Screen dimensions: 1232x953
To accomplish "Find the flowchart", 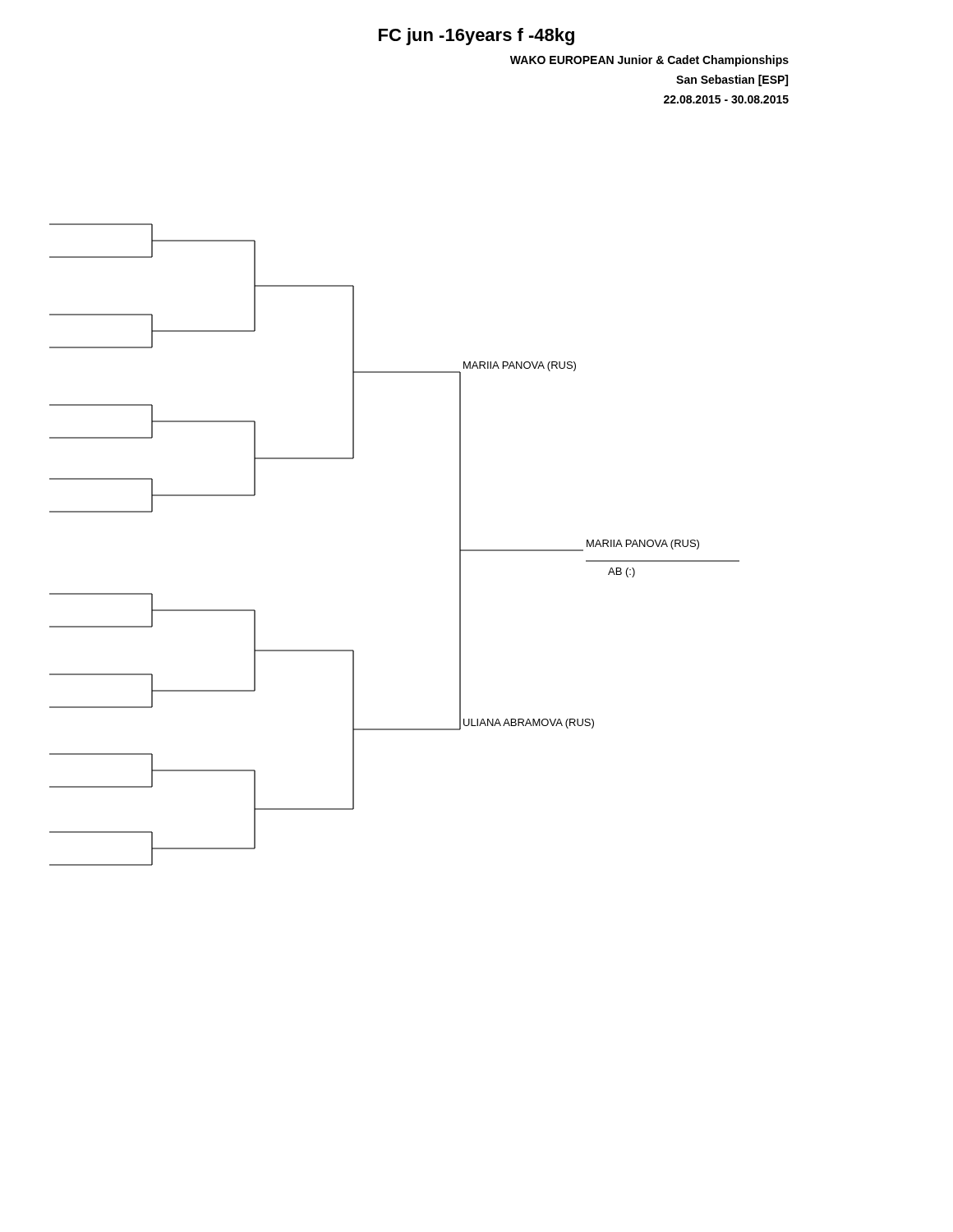I will [476, 639].
